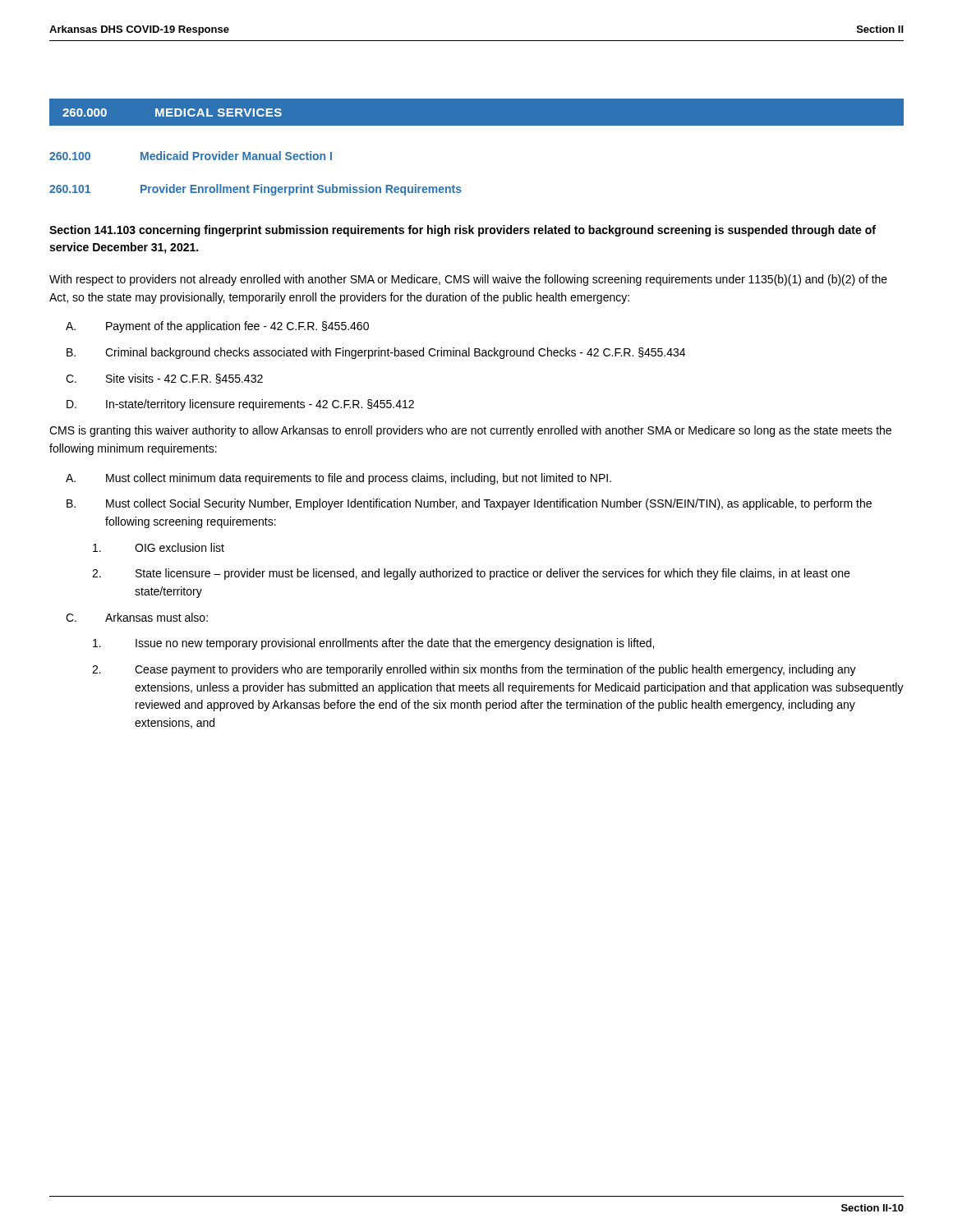The height and width of the screenshot is (1232, 953).
Task: Point to the text starting "Issue no new"
Action: point(476,644)
